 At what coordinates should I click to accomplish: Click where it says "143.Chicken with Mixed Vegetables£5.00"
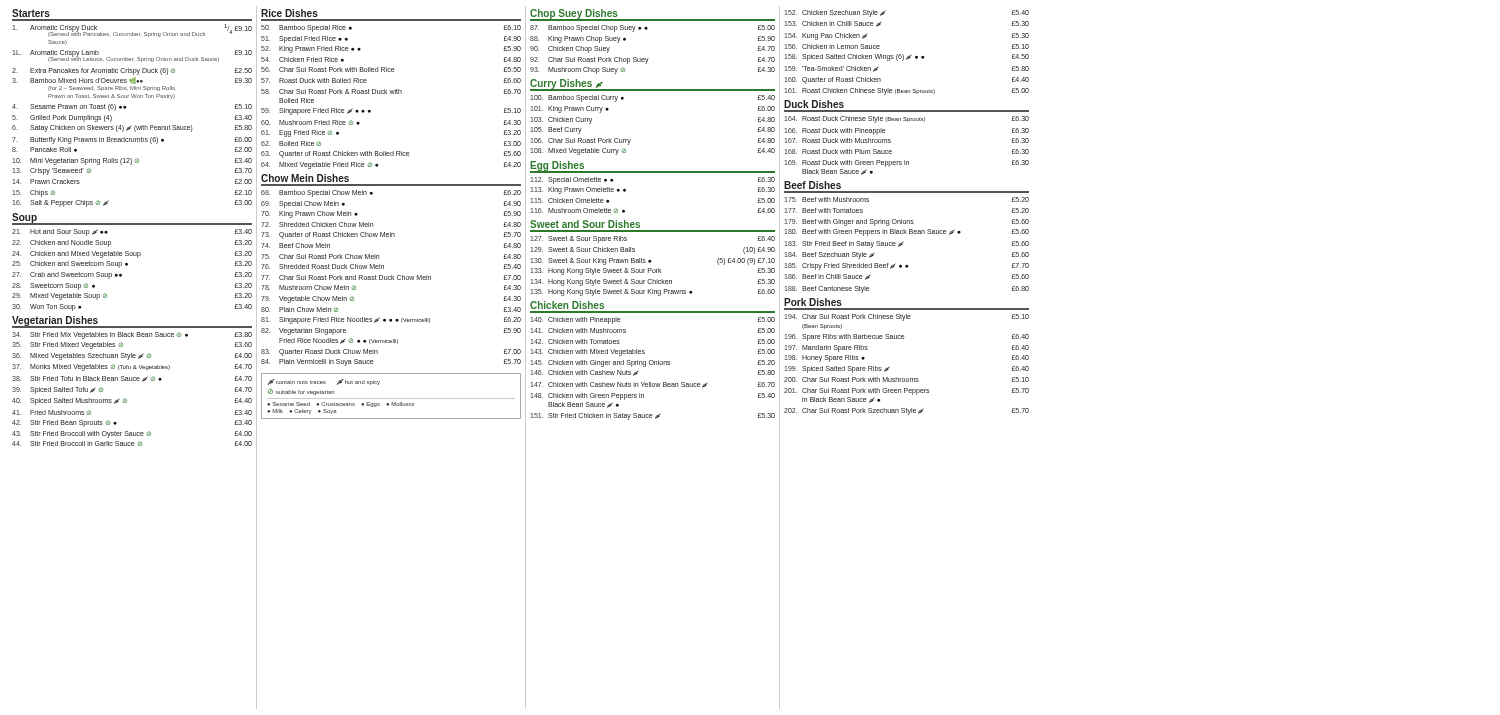coord(652,352)
